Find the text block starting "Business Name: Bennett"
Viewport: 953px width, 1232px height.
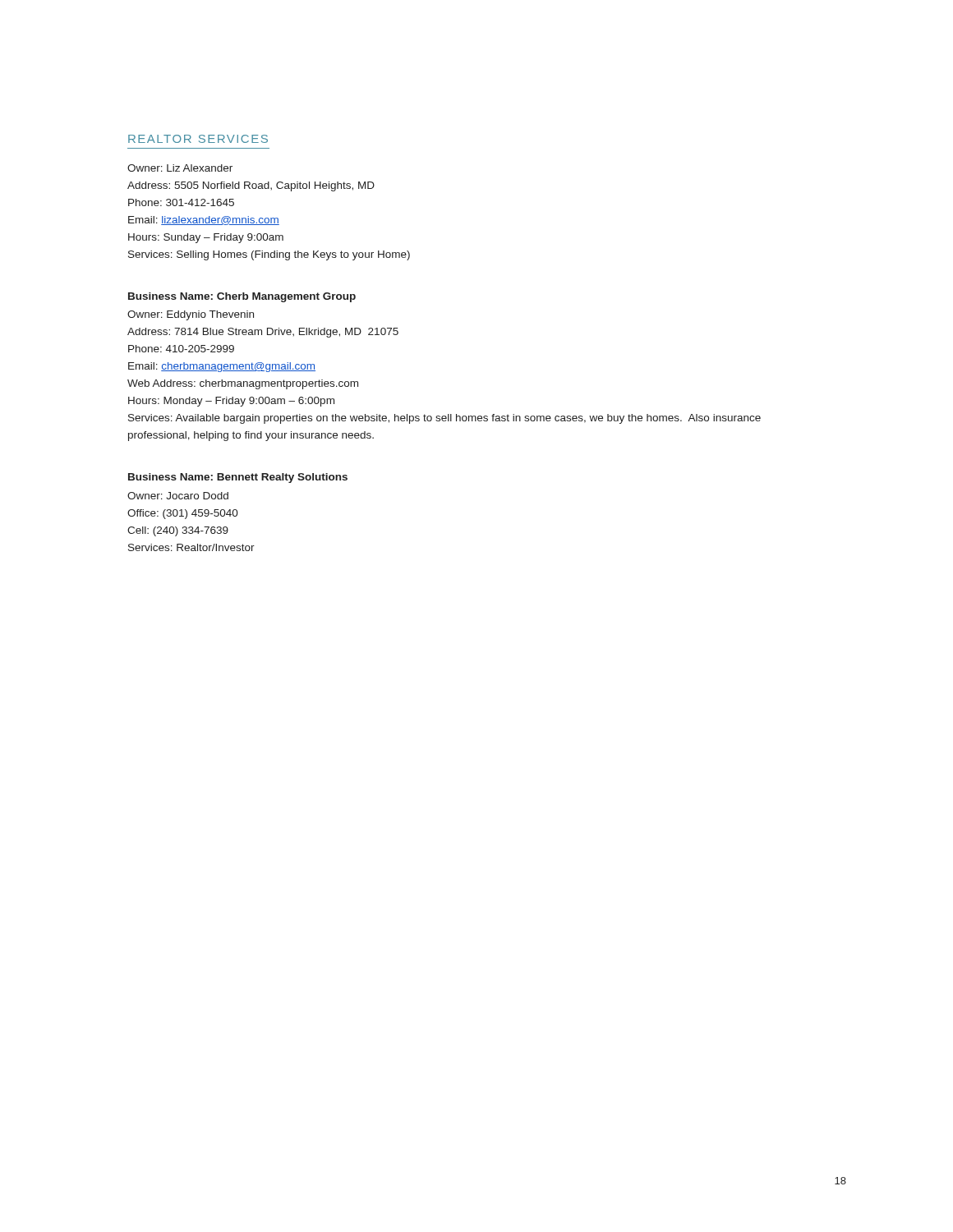coord(238,478)
